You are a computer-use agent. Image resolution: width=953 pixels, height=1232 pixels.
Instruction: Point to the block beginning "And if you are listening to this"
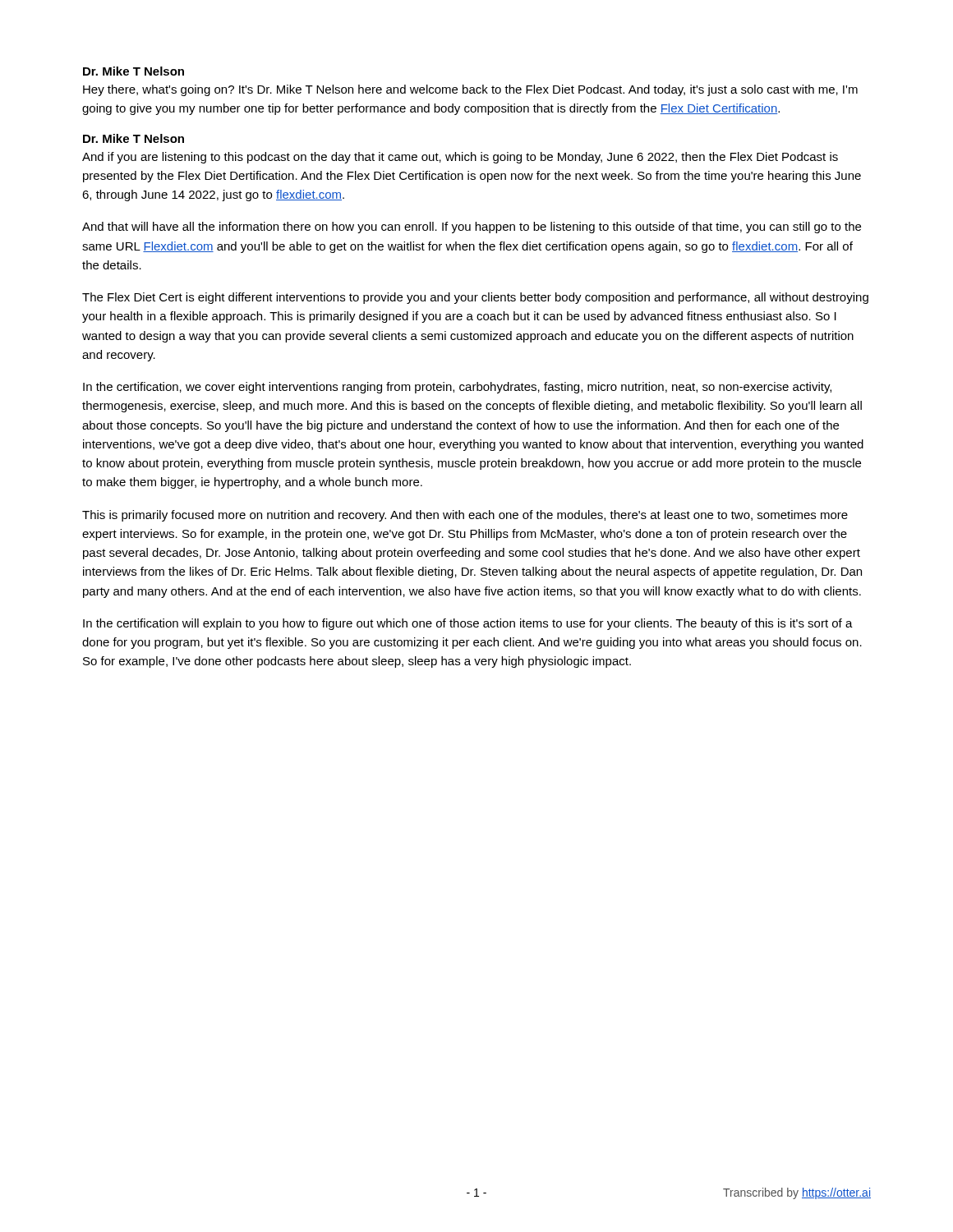tap(476, 175)
